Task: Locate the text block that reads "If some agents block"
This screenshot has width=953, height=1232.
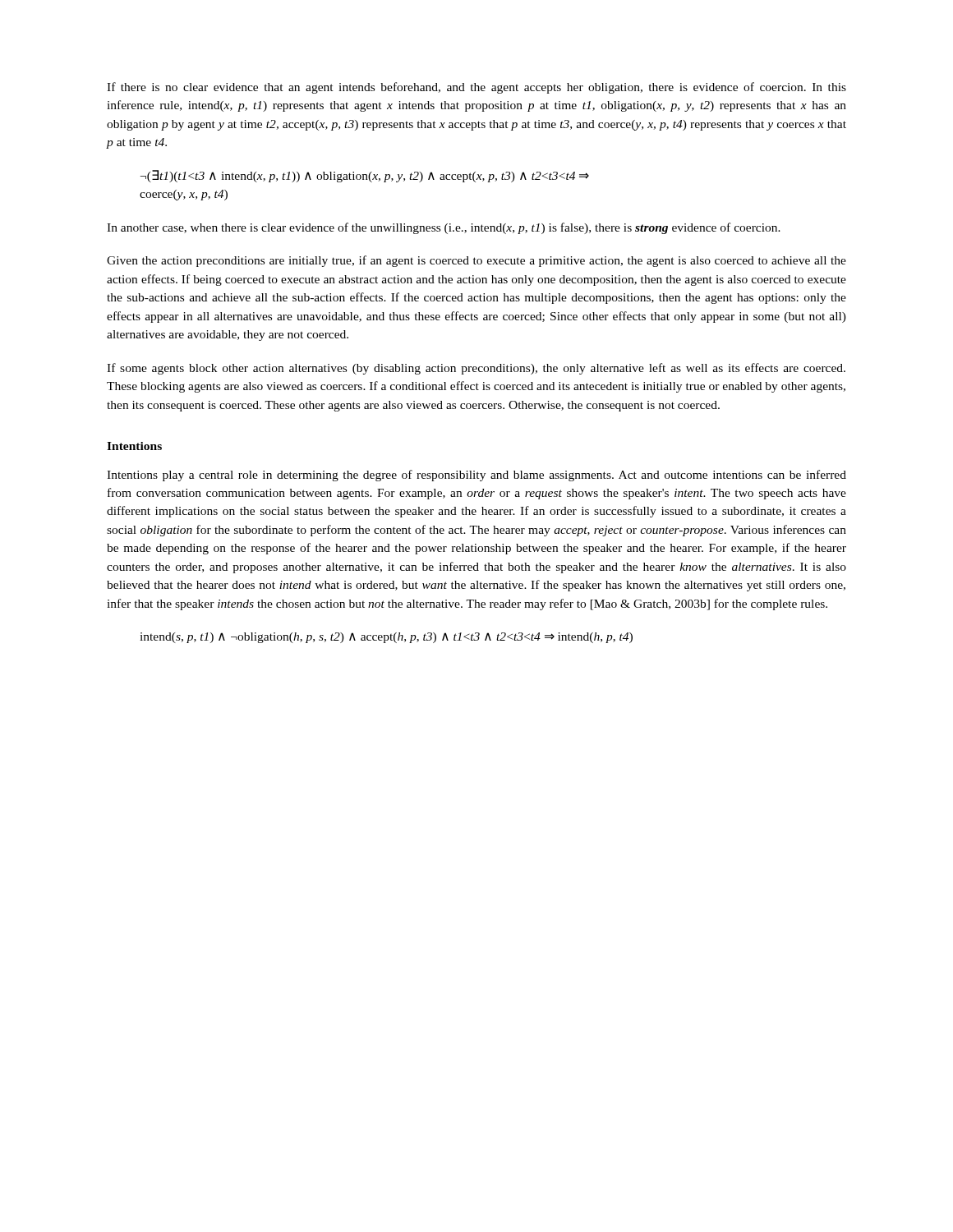Action: [x=476, y=386]
